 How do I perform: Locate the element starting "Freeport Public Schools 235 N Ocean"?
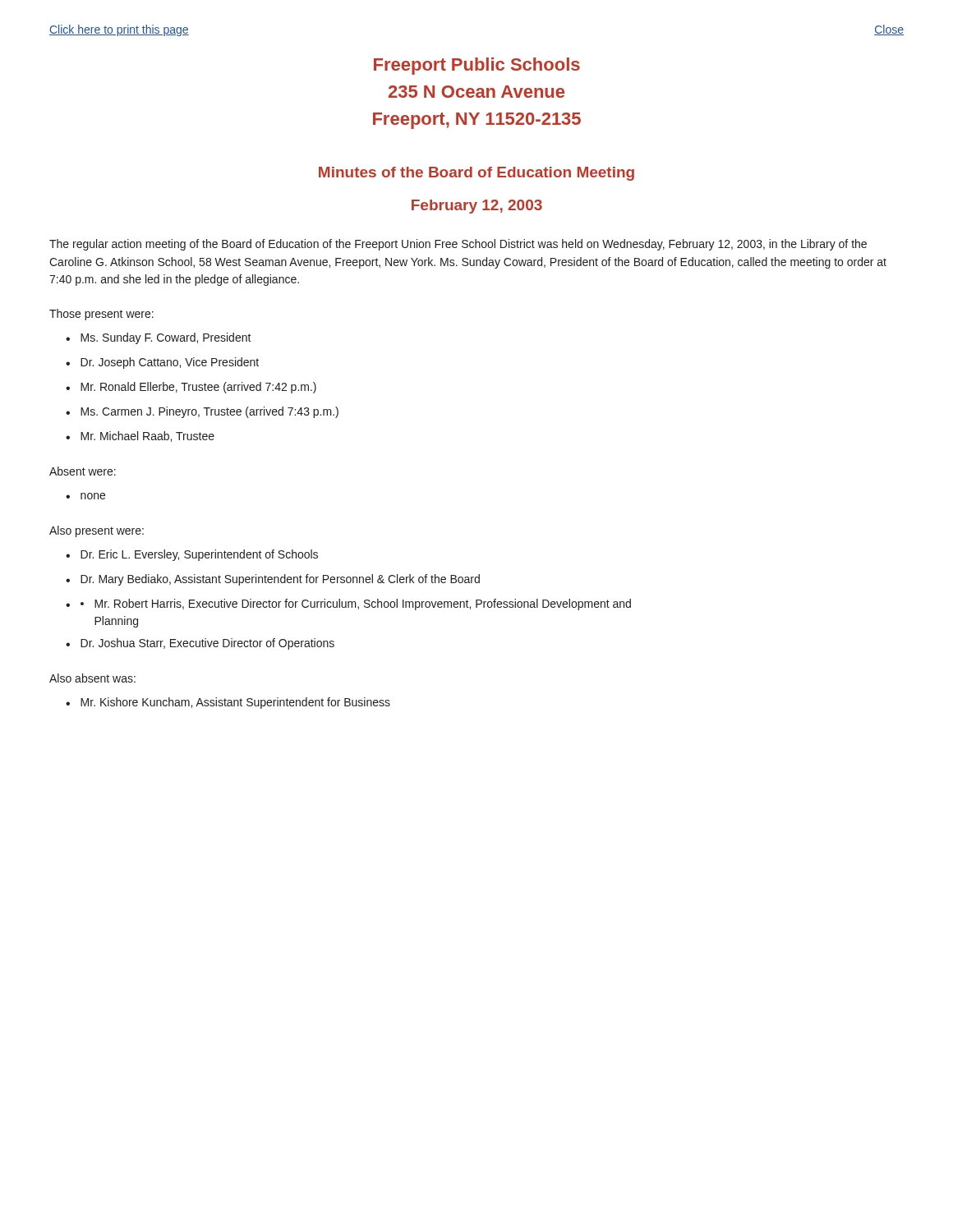476,92
